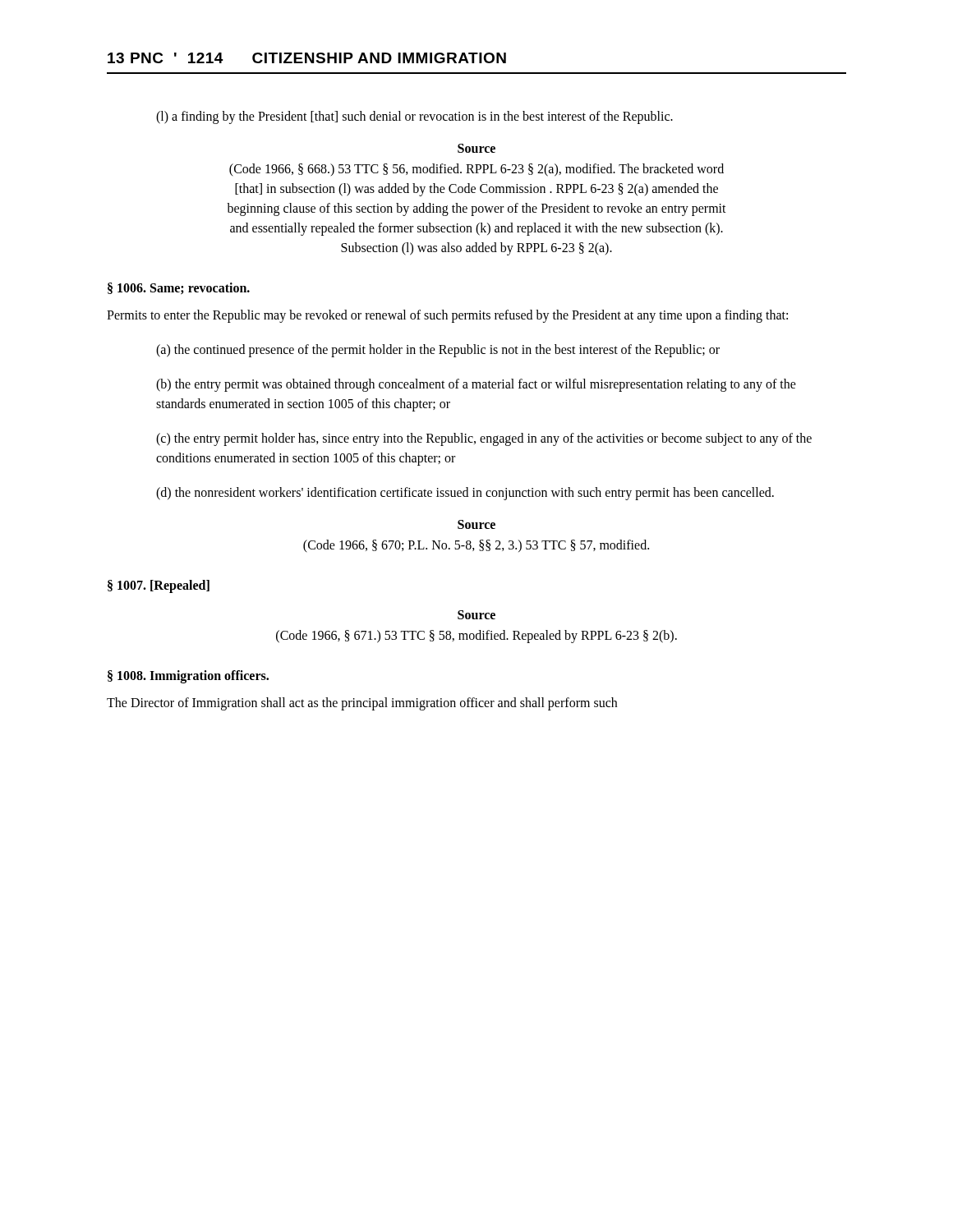Select the section header that reads "Source (Code 1966, § 668.) 53"
Image resolution: width=953 pixels, height=1232 pixels.
pyautogui.click(x=476, y=200)
